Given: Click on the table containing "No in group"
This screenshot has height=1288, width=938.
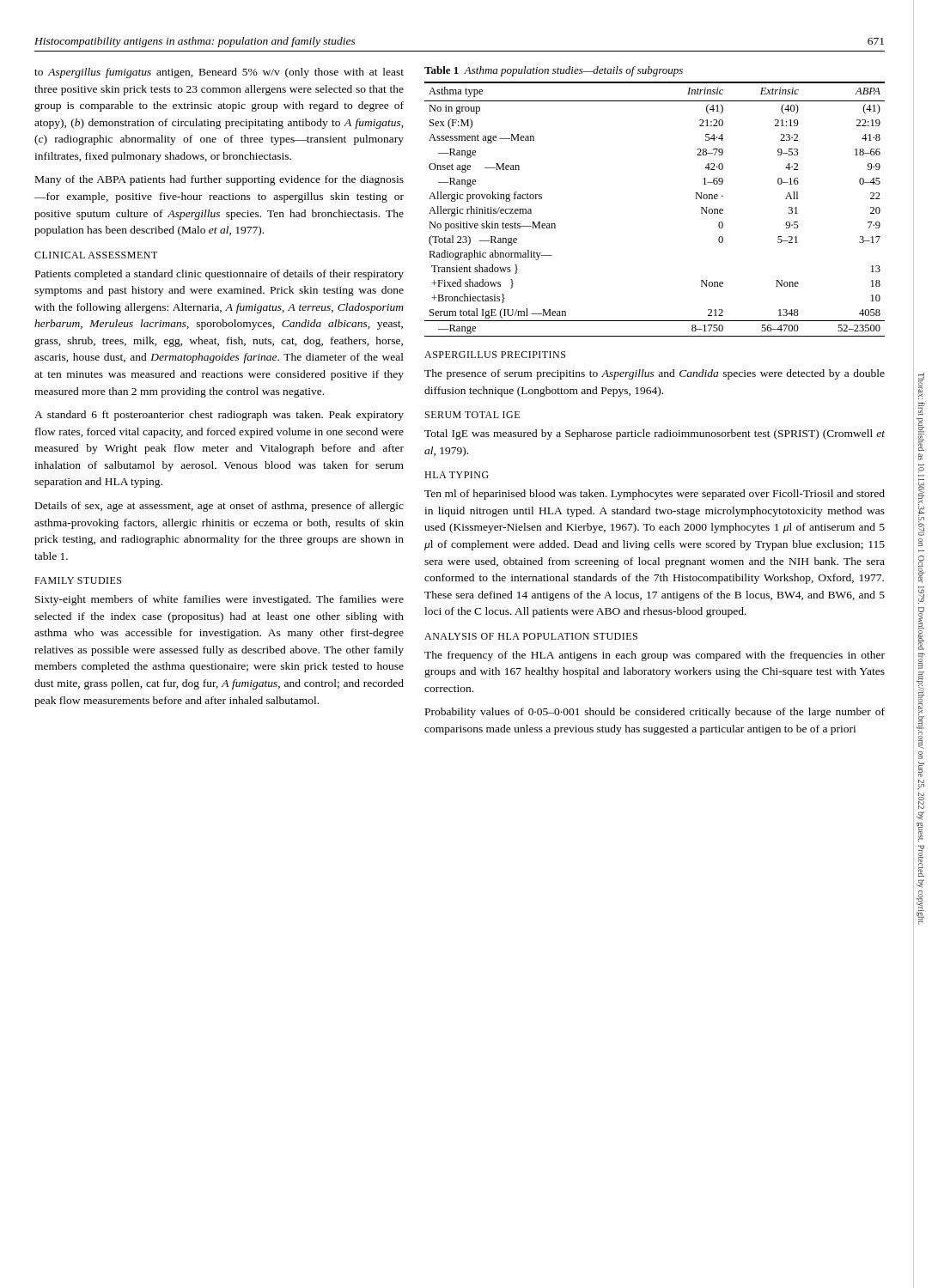Looking at the screenshot, I should pos(655,209).
